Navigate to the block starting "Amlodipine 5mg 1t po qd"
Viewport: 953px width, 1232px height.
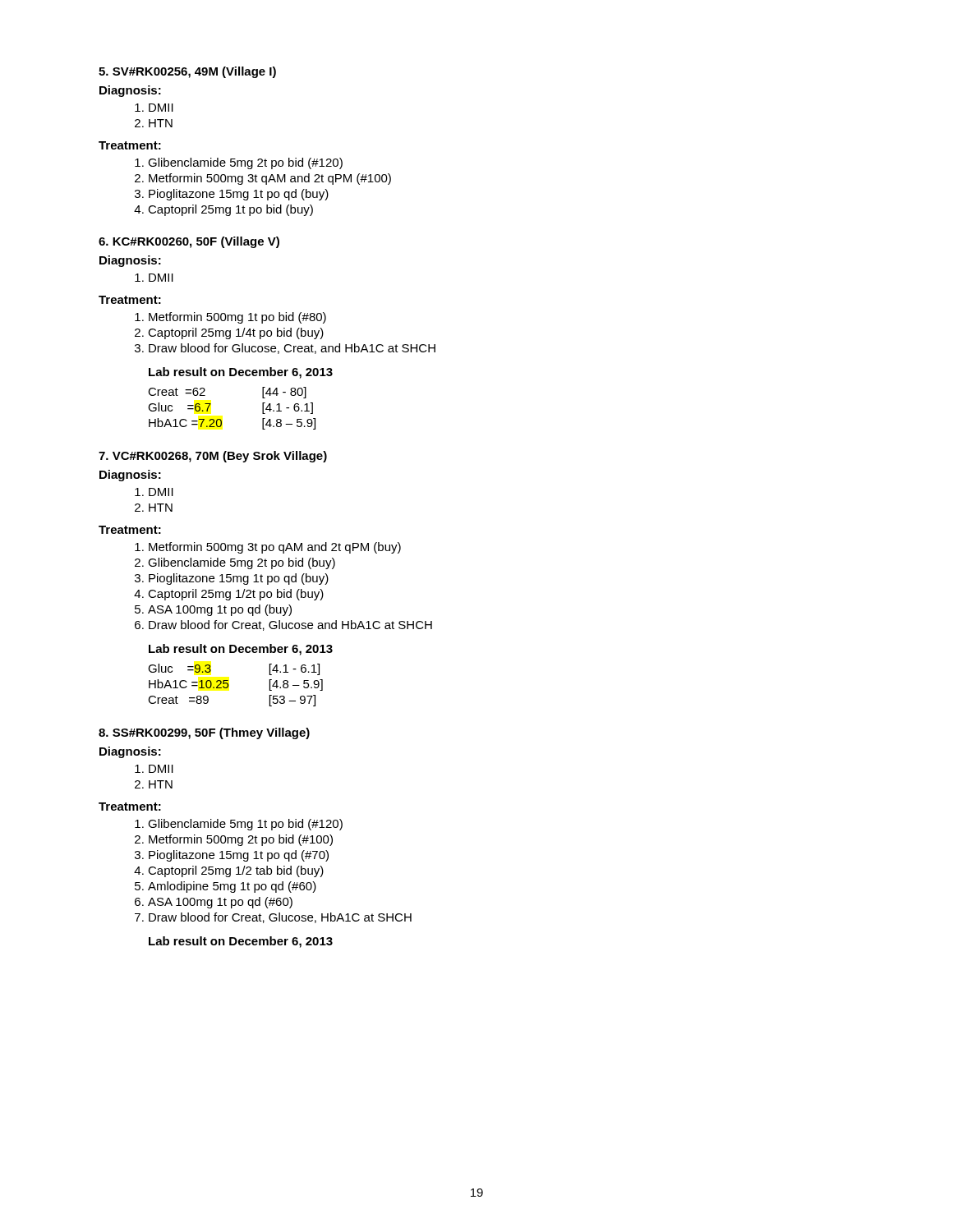[x=232, y=886]
